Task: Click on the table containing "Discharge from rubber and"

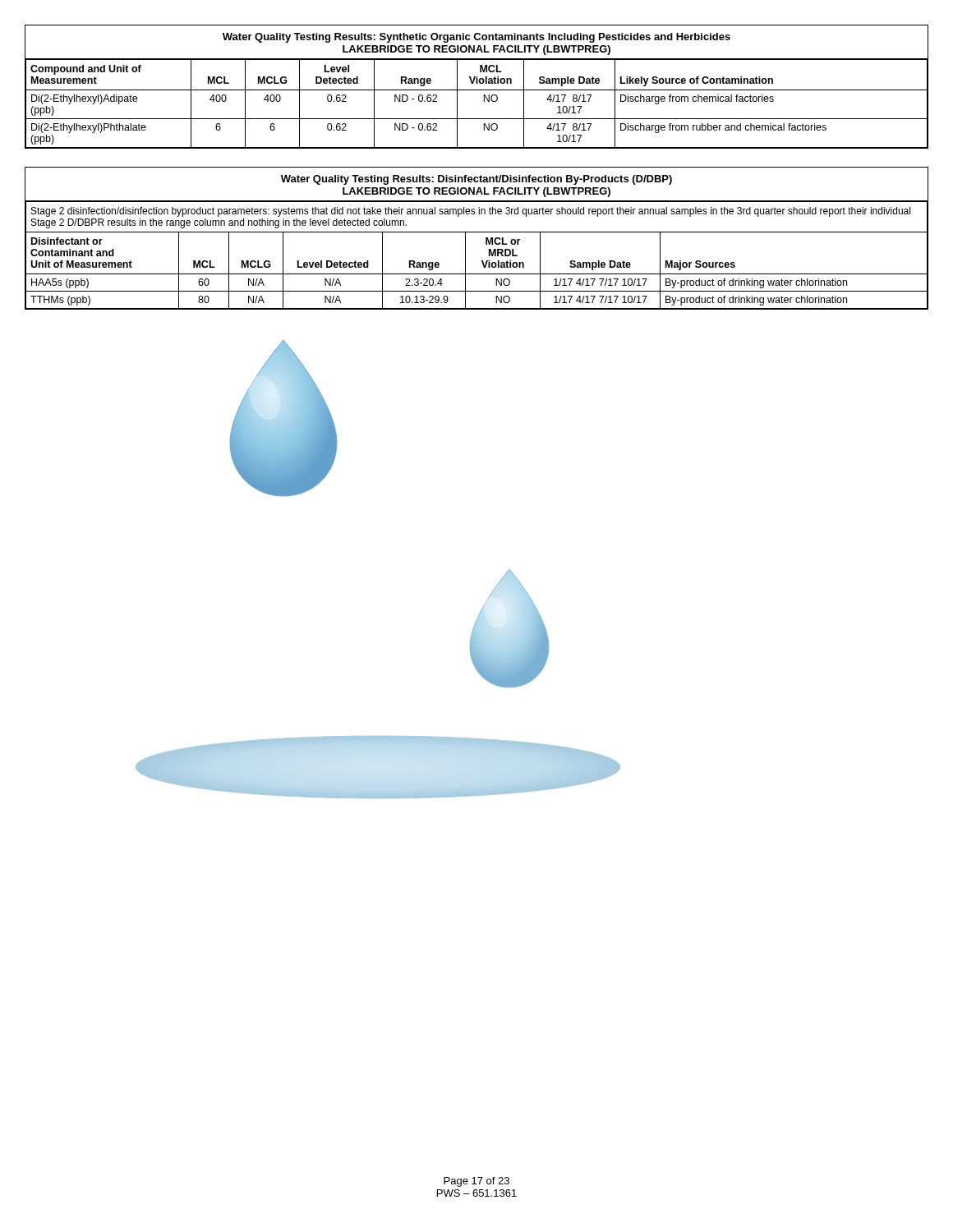Action: click(x=476, y=87)
